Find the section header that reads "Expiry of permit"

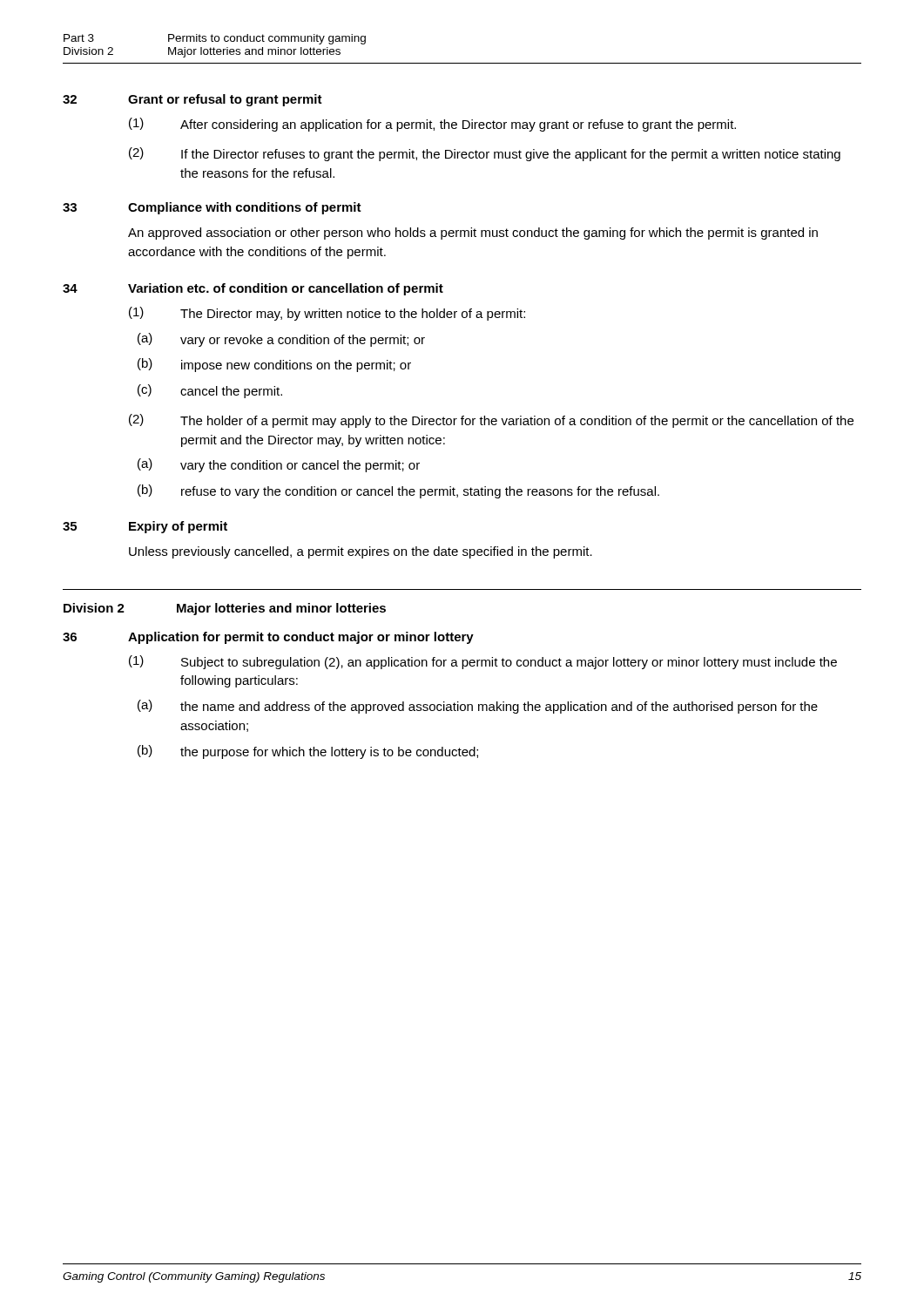[178, 526]
